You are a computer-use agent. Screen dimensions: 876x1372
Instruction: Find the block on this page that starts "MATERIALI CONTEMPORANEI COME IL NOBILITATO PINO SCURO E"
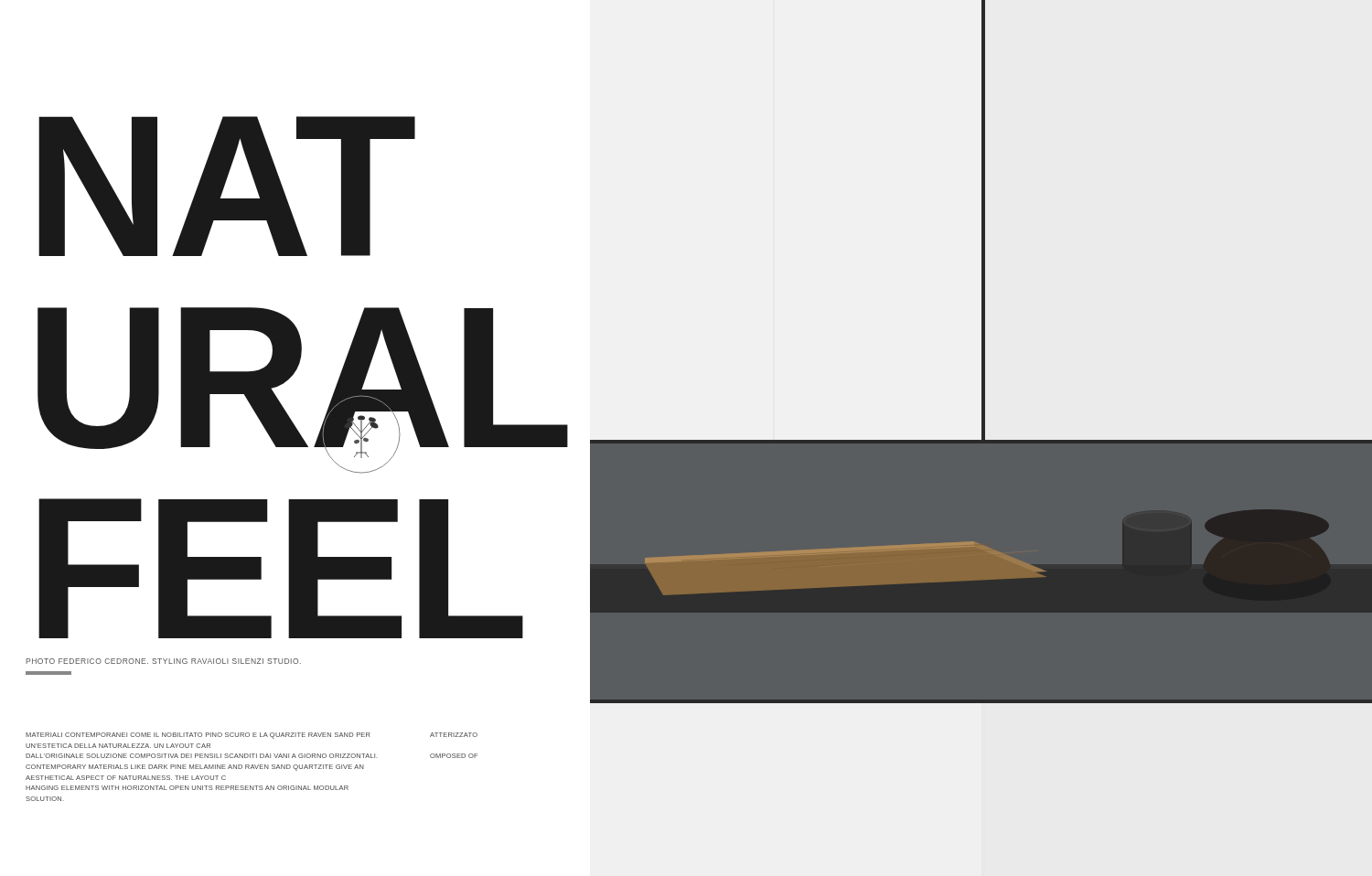pos(202,767)
